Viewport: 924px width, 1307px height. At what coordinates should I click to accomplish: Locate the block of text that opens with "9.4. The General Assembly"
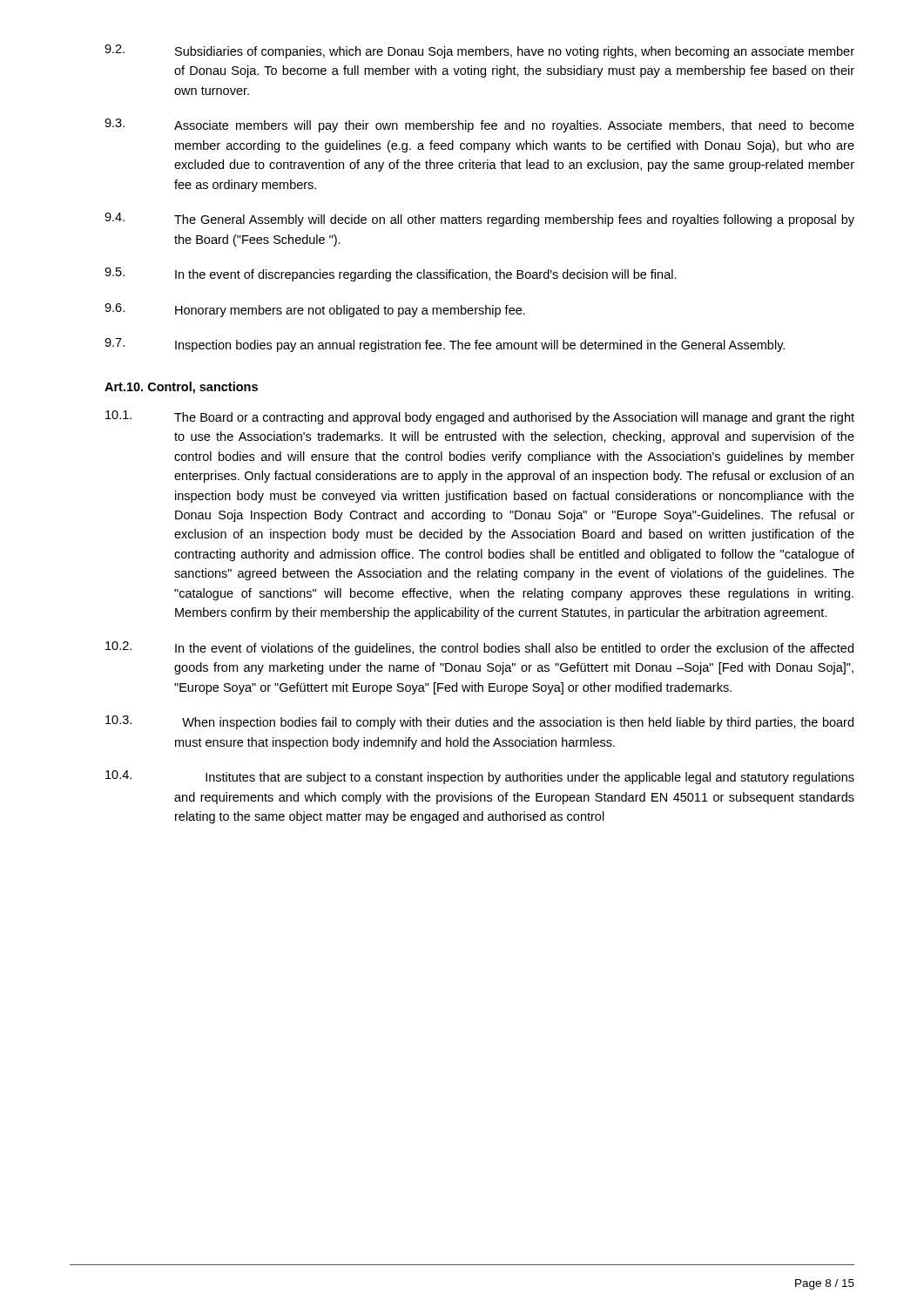479,230
